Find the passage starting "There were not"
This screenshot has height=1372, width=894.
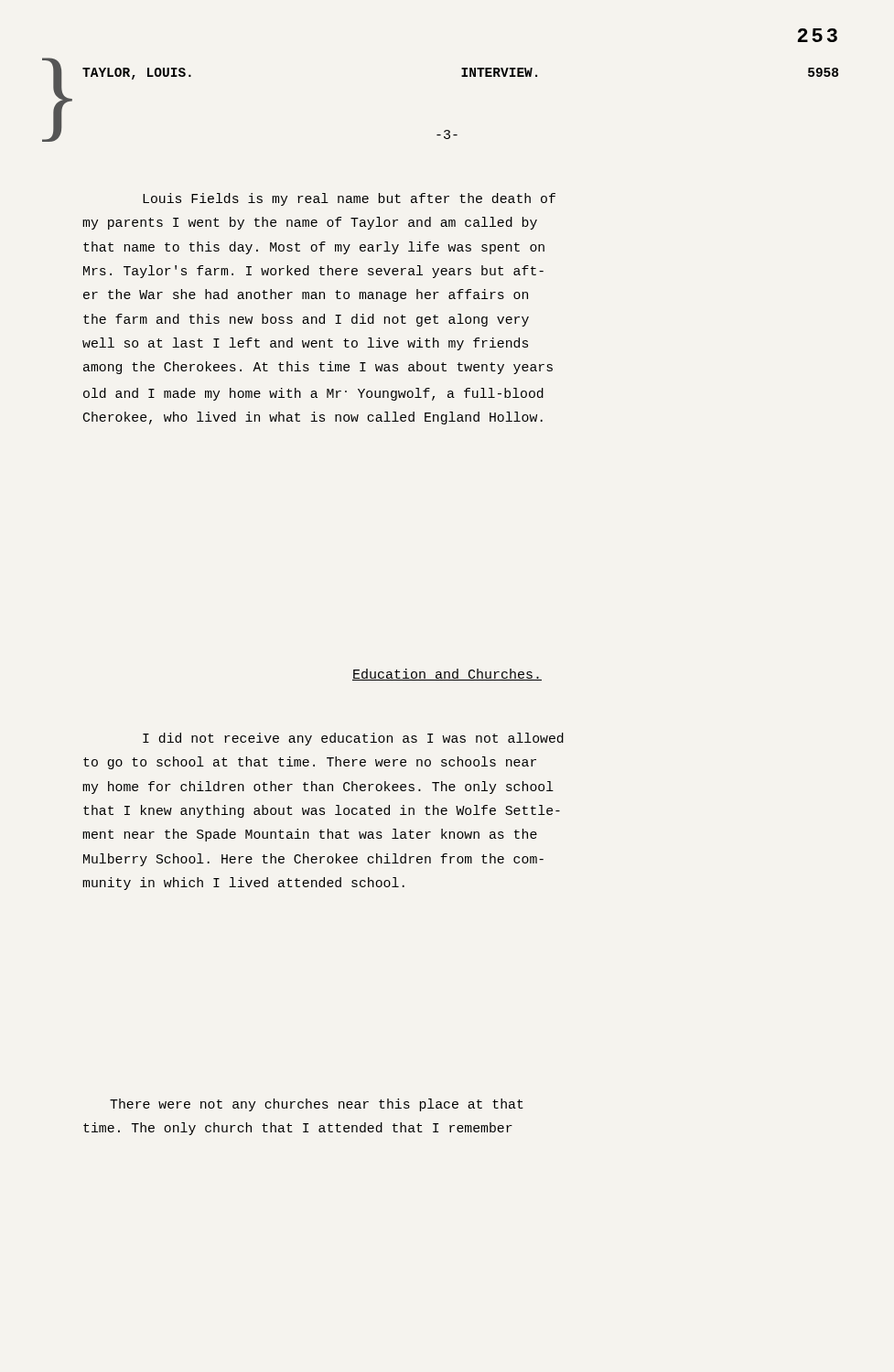454,1117
